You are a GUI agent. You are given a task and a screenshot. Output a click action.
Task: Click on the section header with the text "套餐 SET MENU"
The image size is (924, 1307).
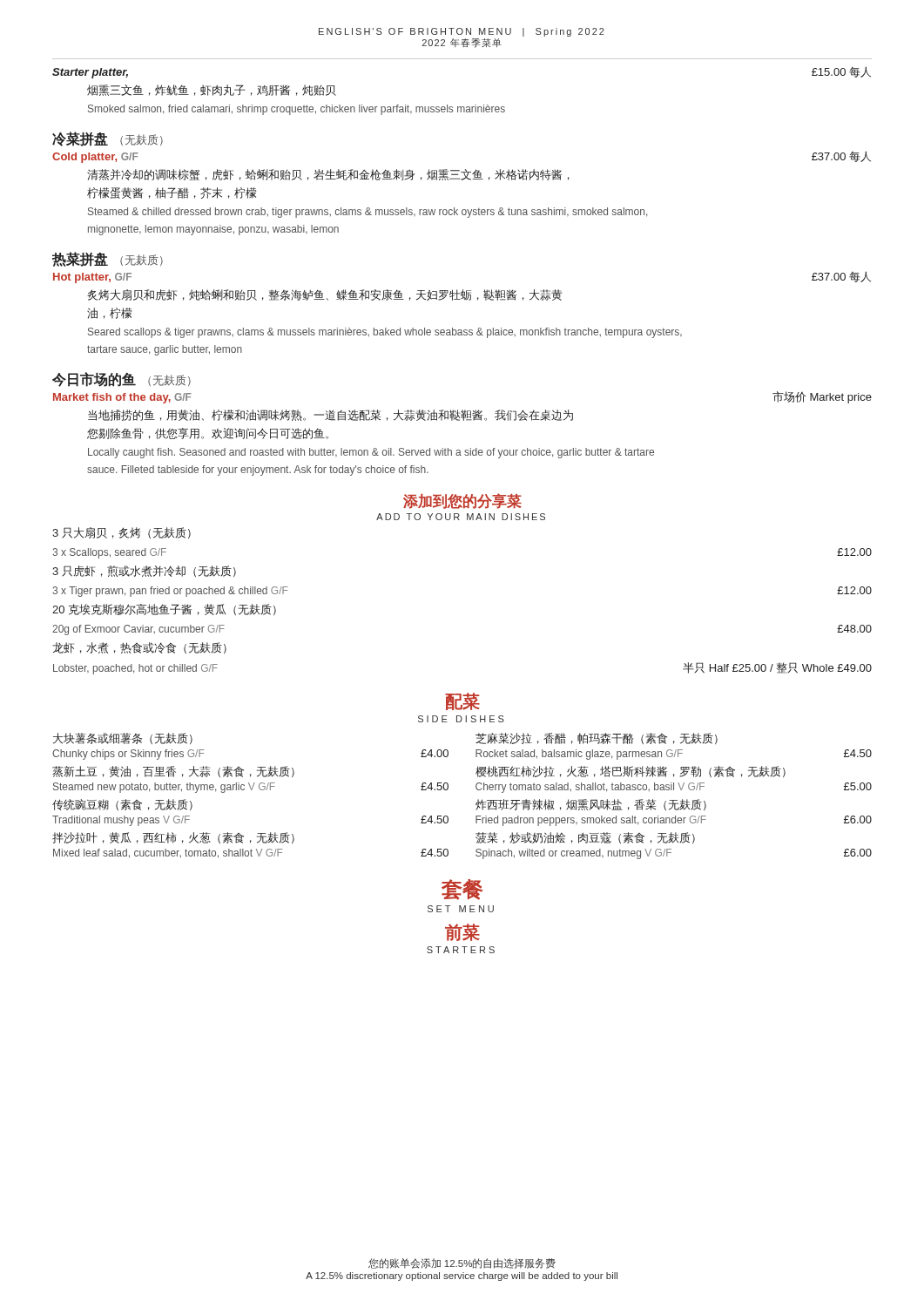pyautogui.click(x=462, y=894)
